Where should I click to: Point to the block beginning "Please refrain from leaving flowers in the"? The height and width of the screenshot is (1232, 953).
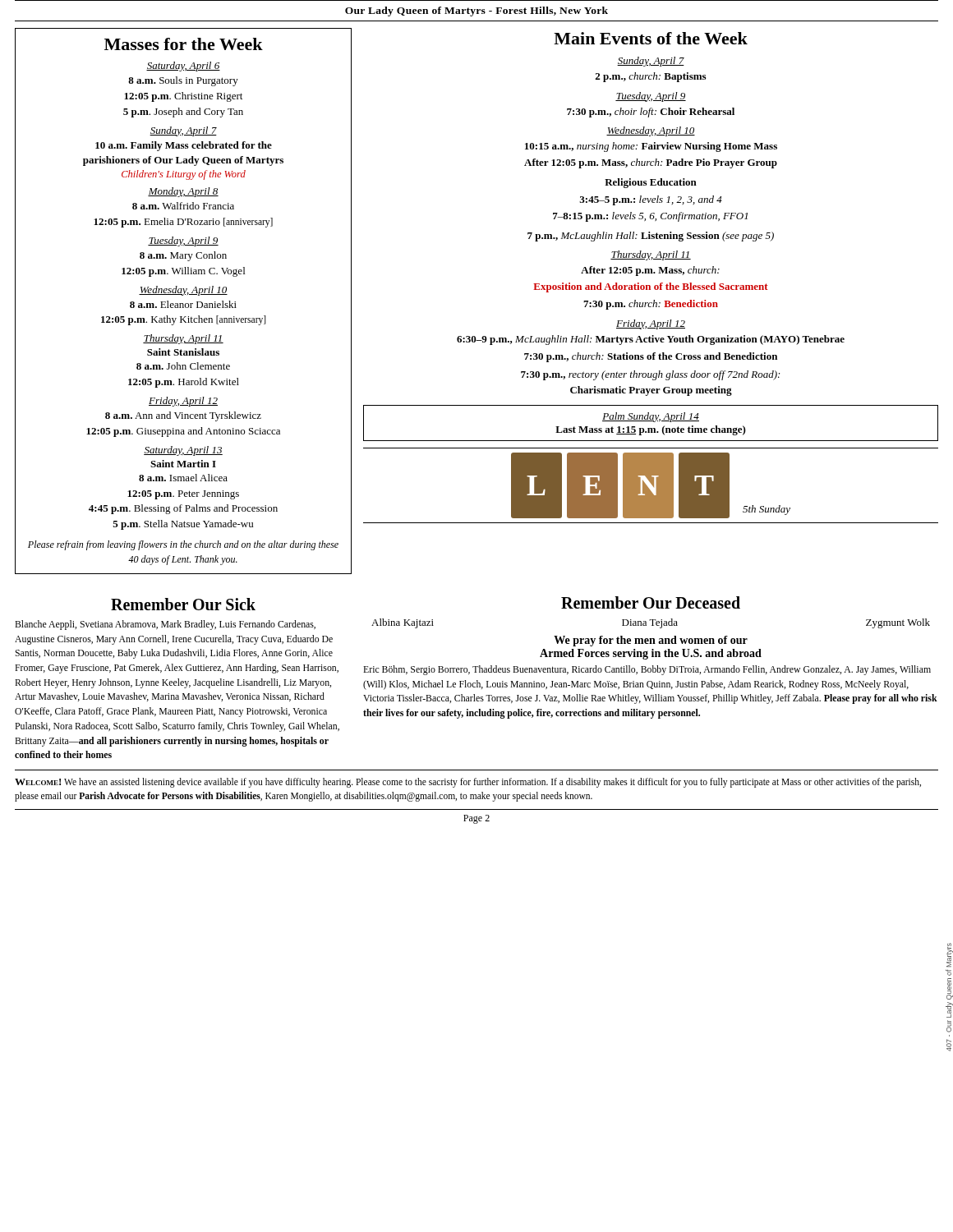[x=183, y=552]
